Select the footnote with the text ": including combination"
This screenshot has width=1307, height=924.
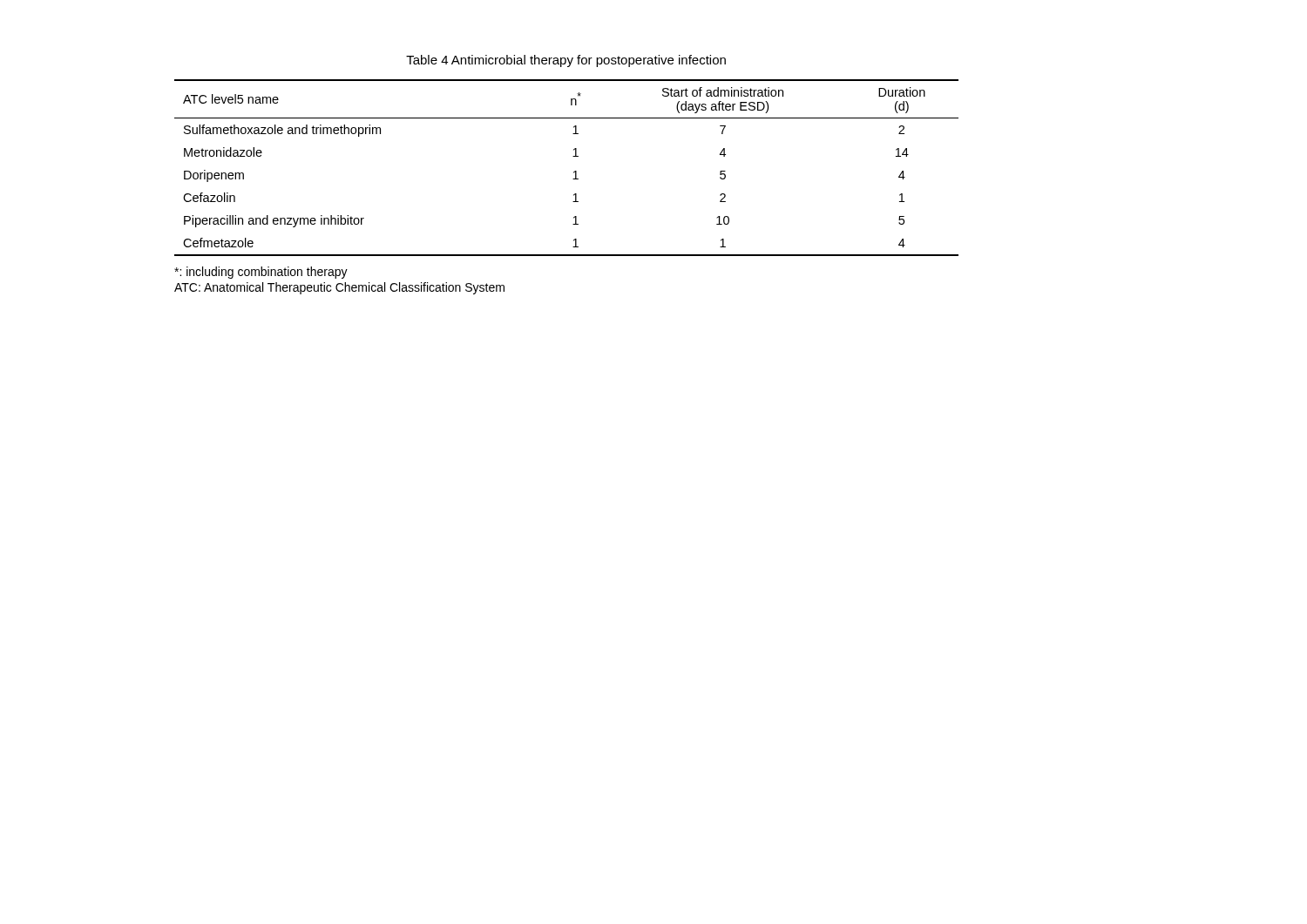261,272
